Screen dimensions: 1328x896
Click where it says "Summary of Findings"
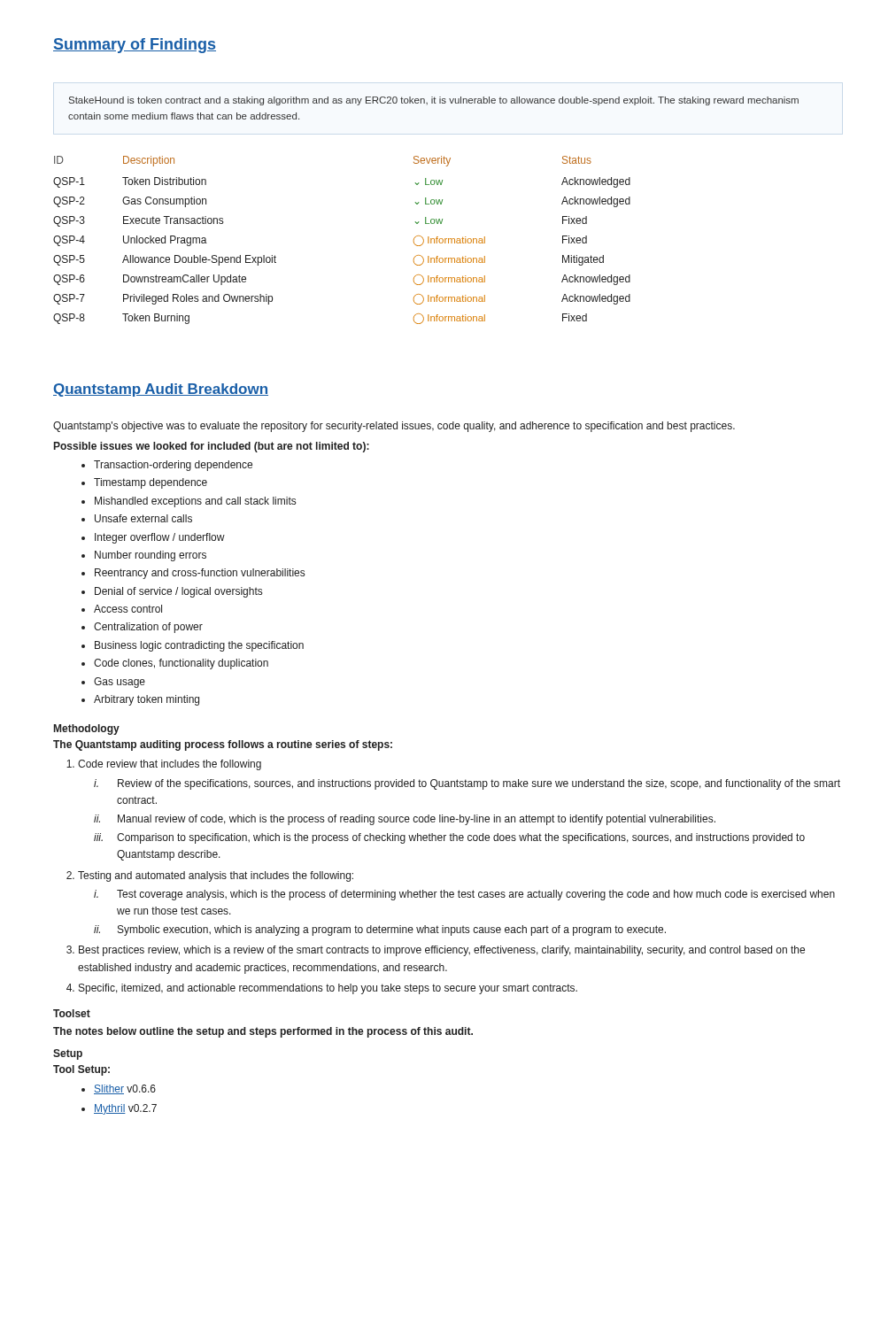pos(135,45)
